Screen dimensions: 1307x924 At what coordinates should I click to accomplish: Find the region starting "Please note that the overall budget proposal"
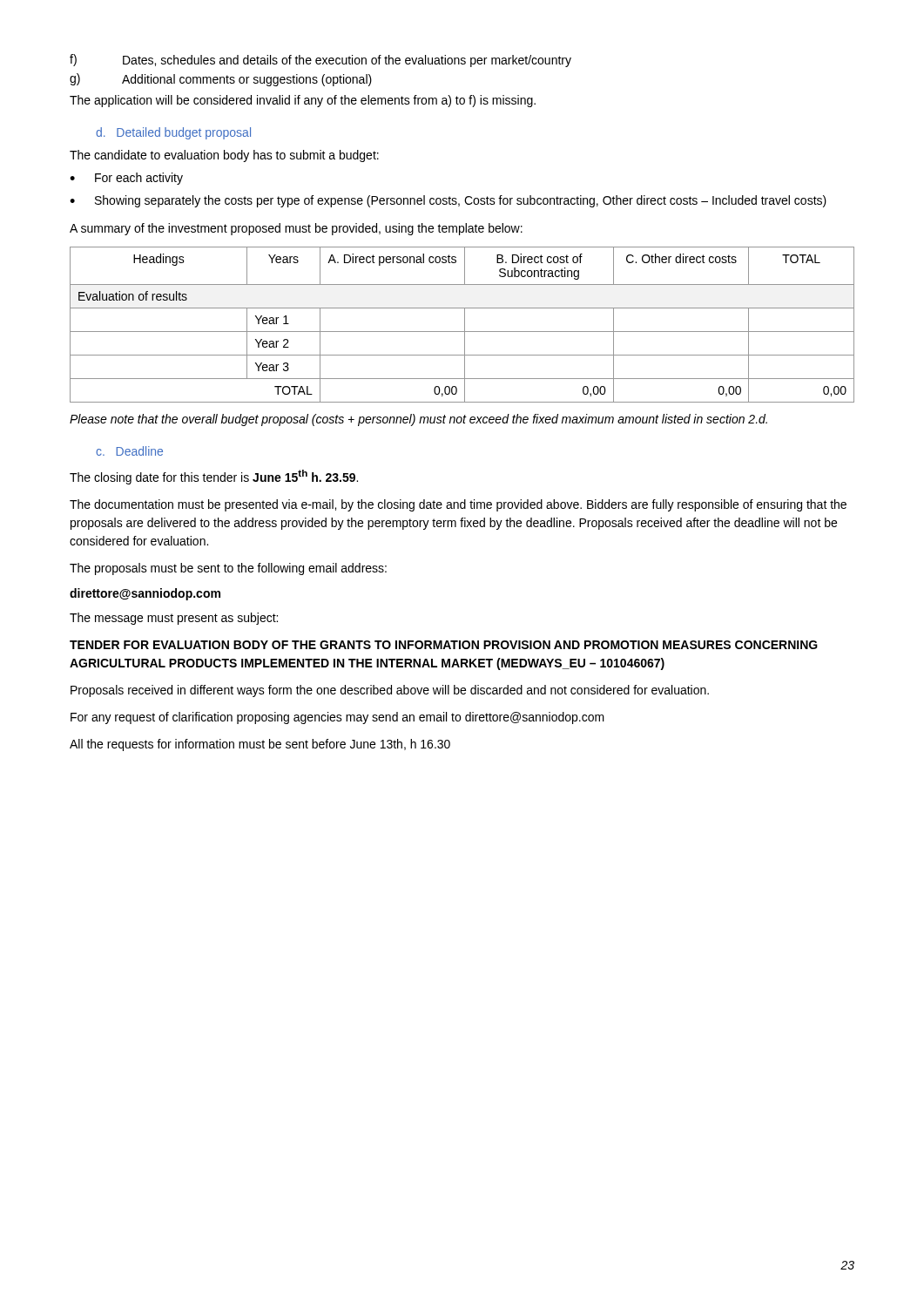(x=419, y=419)
